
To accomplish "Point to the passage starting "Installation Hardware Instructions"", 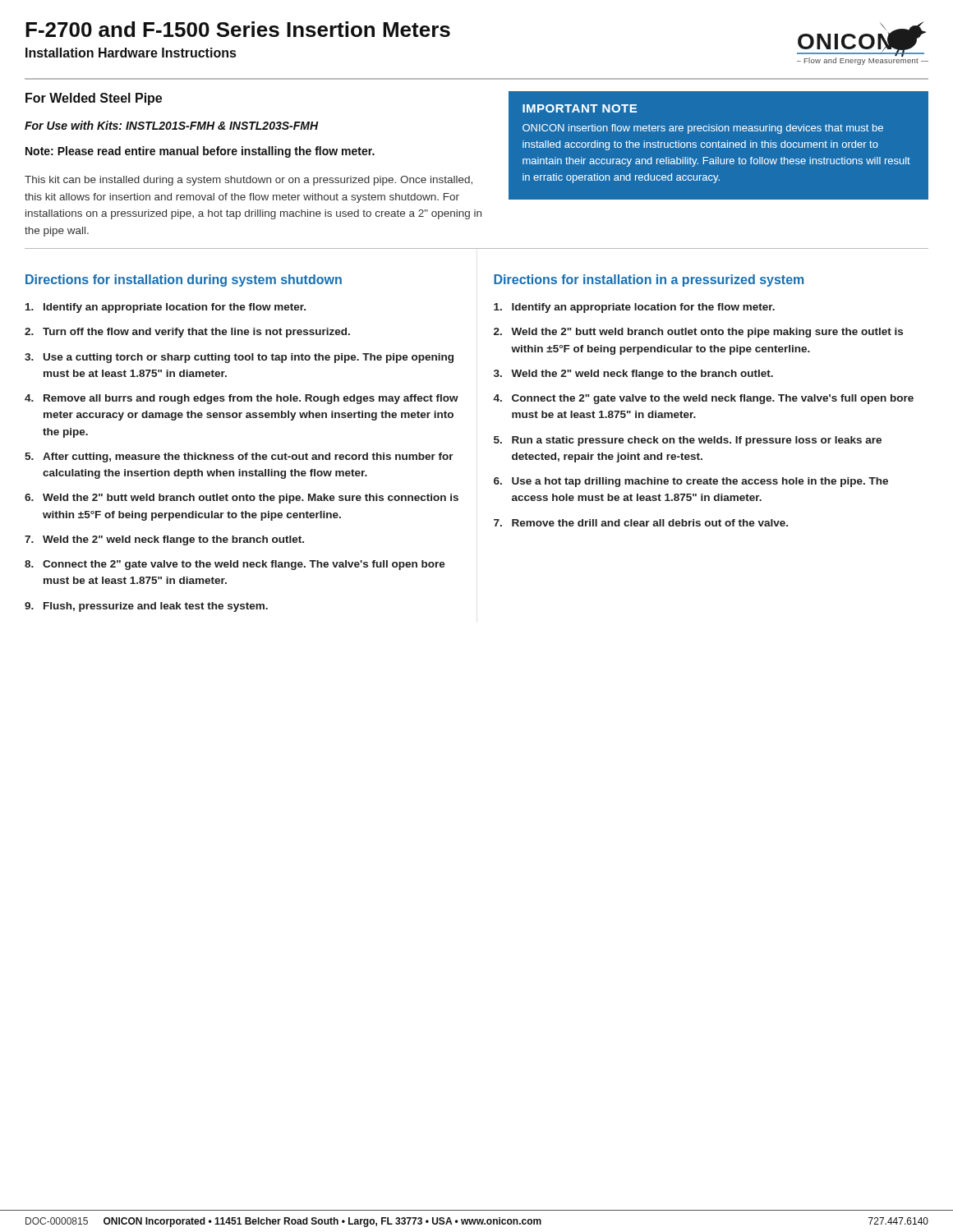I will pos(131,53).
